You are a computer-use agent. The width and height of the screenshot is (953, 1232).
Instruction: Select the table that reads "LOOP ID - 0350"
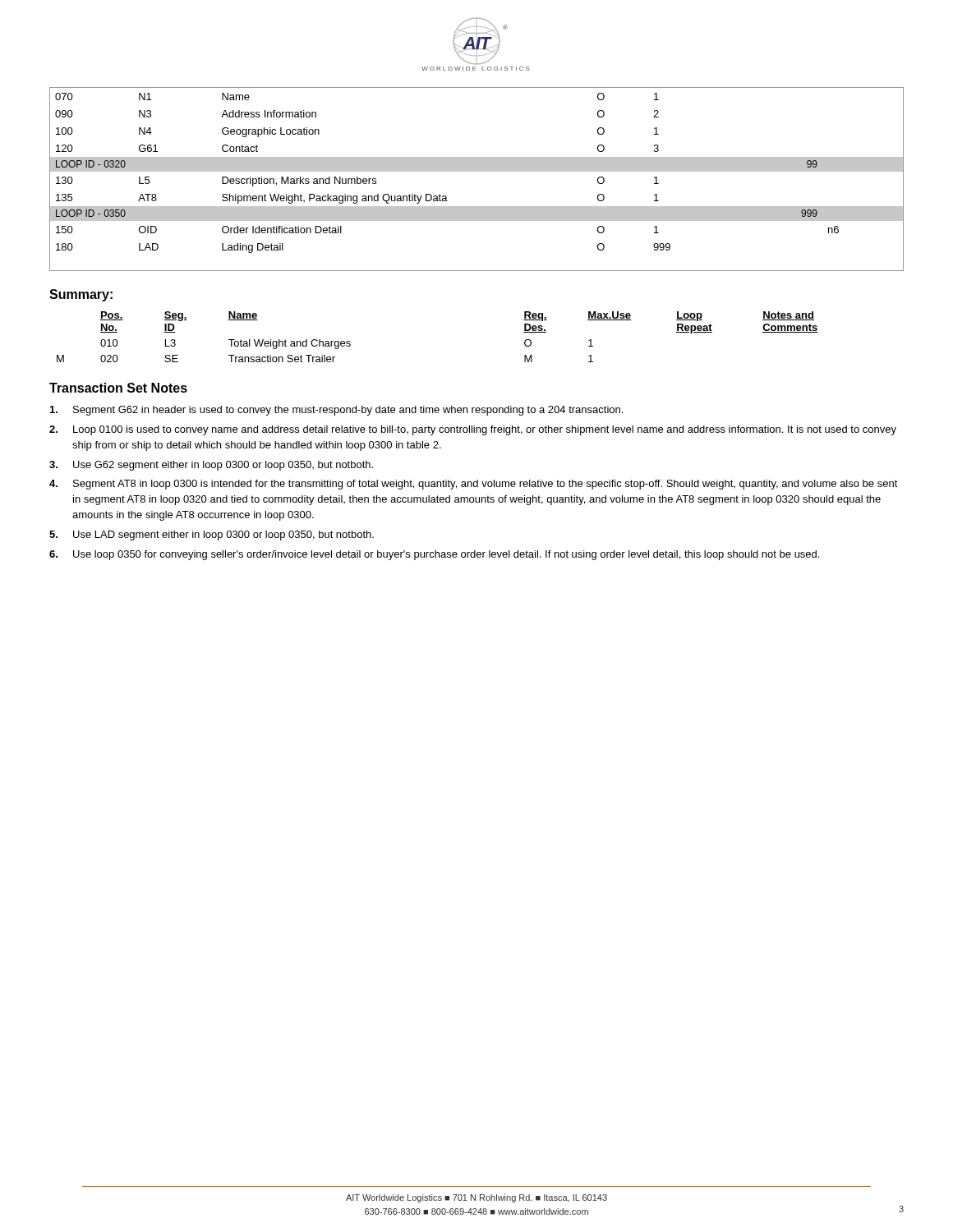pyautogui.click(x=476, y=179)
